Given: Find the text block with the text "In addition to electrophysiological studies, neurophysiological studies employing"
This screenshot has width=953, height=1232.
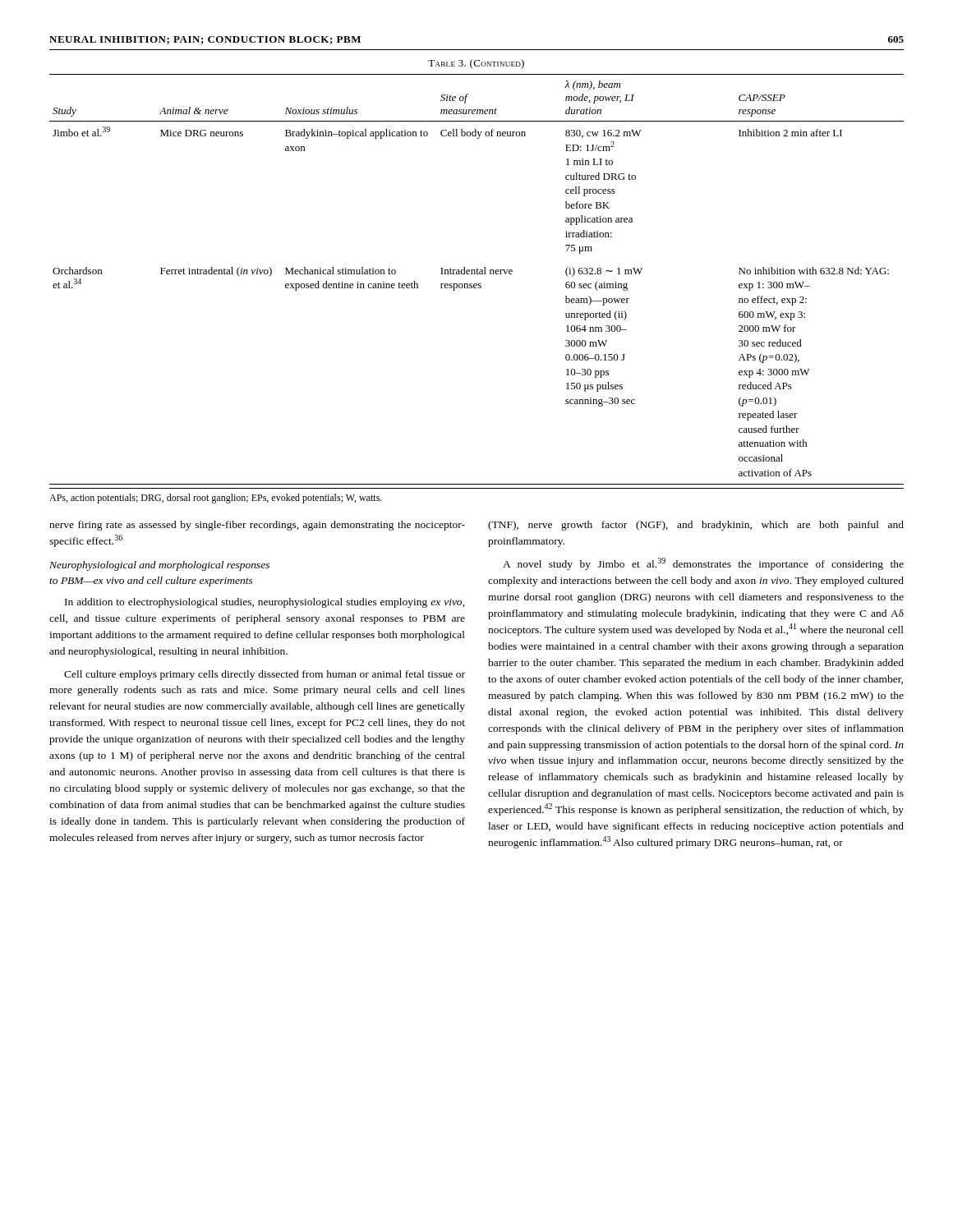Looking at the screenshot, I should click(257, 720).
